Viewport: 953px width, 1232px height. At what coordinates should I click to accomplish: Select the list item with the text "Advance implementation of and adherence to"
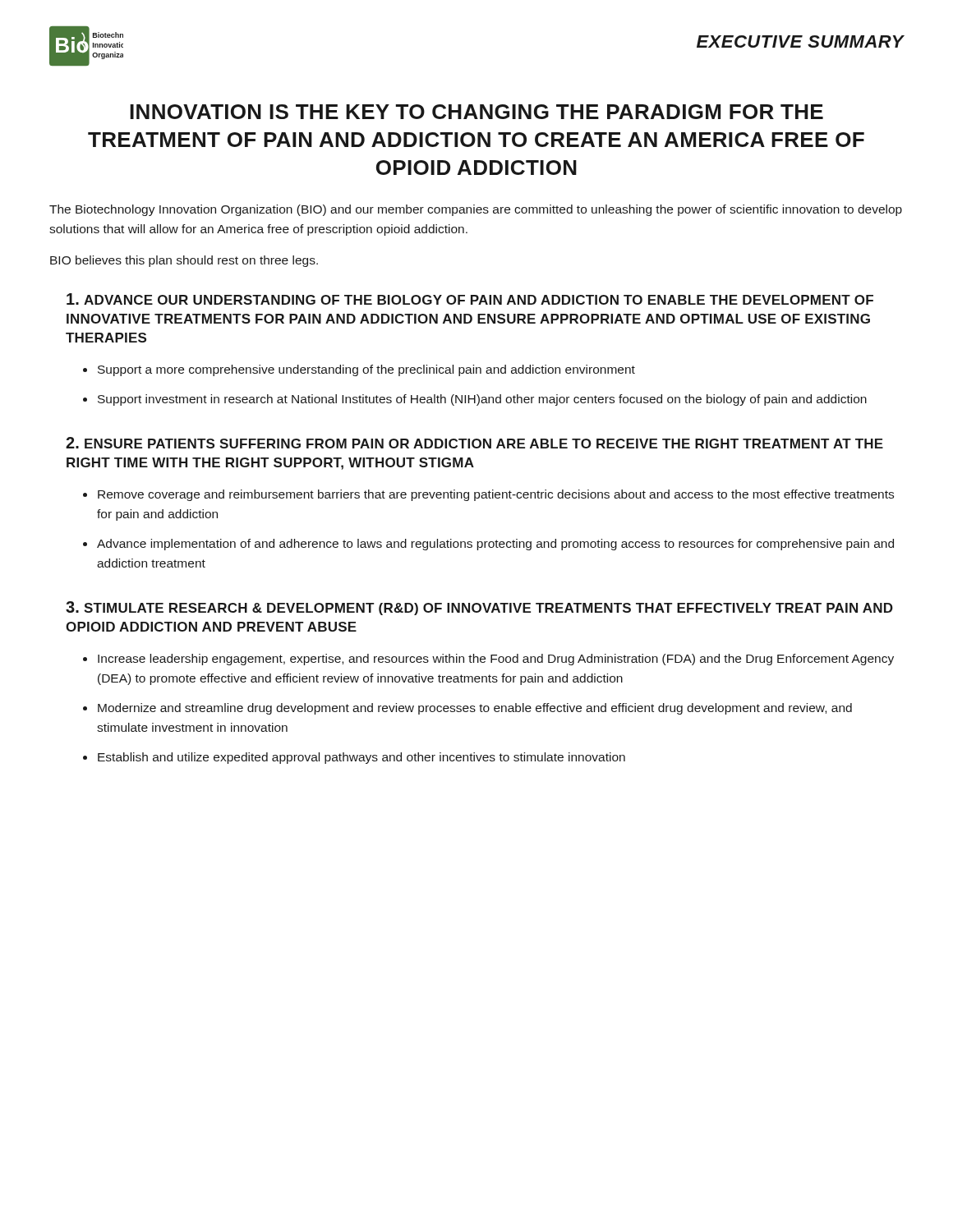pos(496,553)
